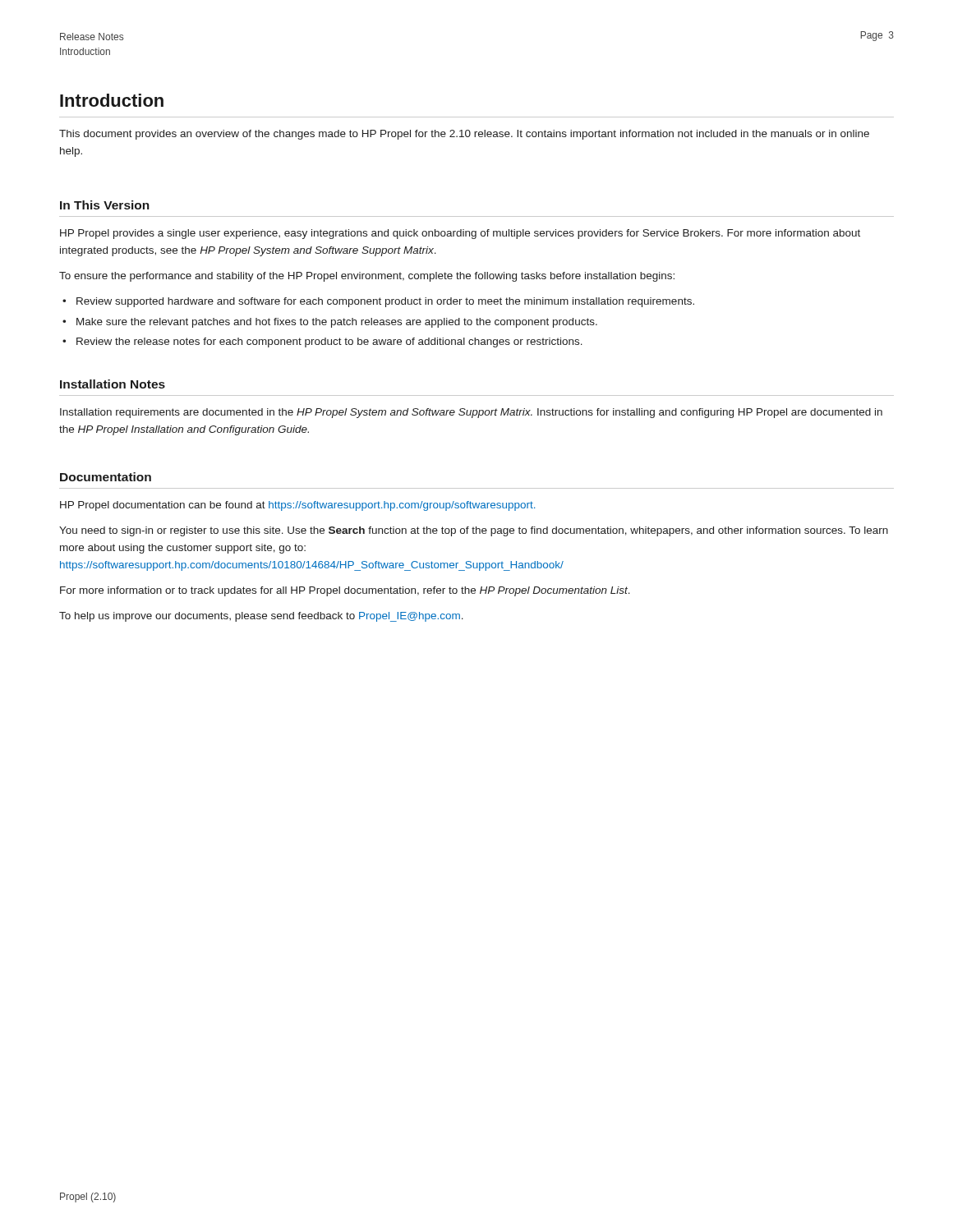Locate the text block that reads "You need to sign-in"
953x1232 pixels.
474,531
